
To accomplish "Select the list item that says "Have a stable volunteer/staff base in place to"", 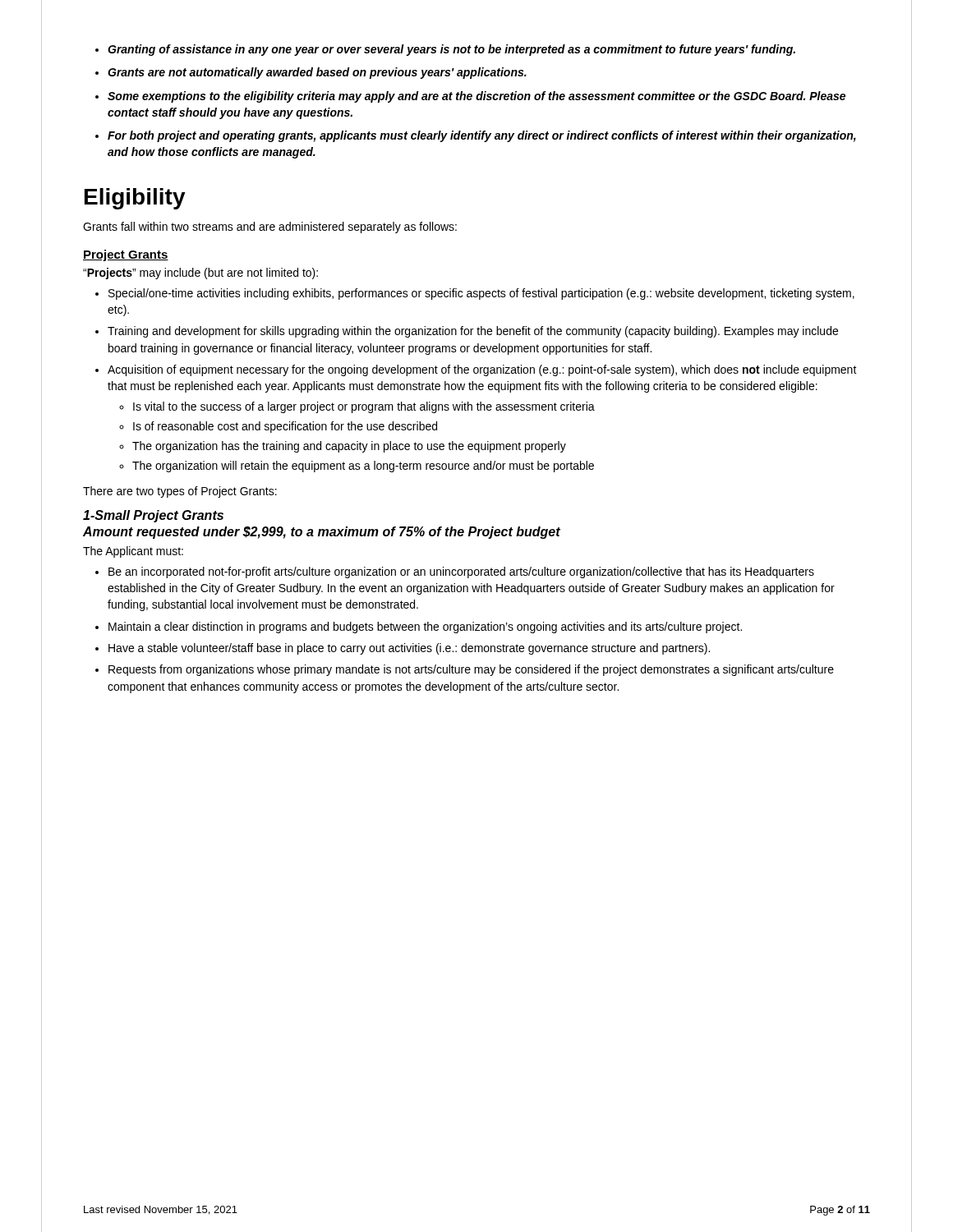I will (x=476, y=648).
